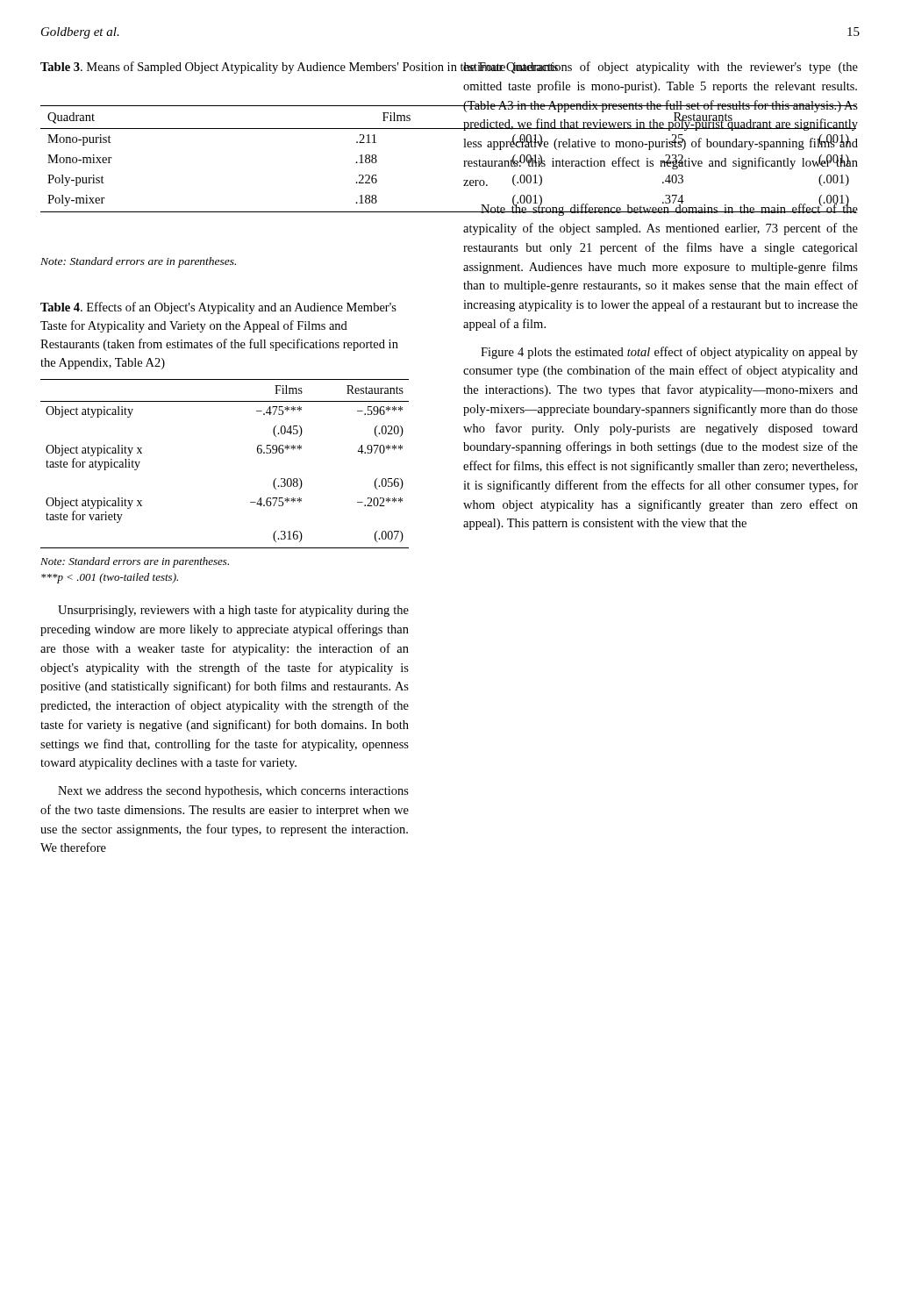Navigate to the text starting "Figure 4 plots the estimated total effect of"
900x1316 pixels.
661,438
